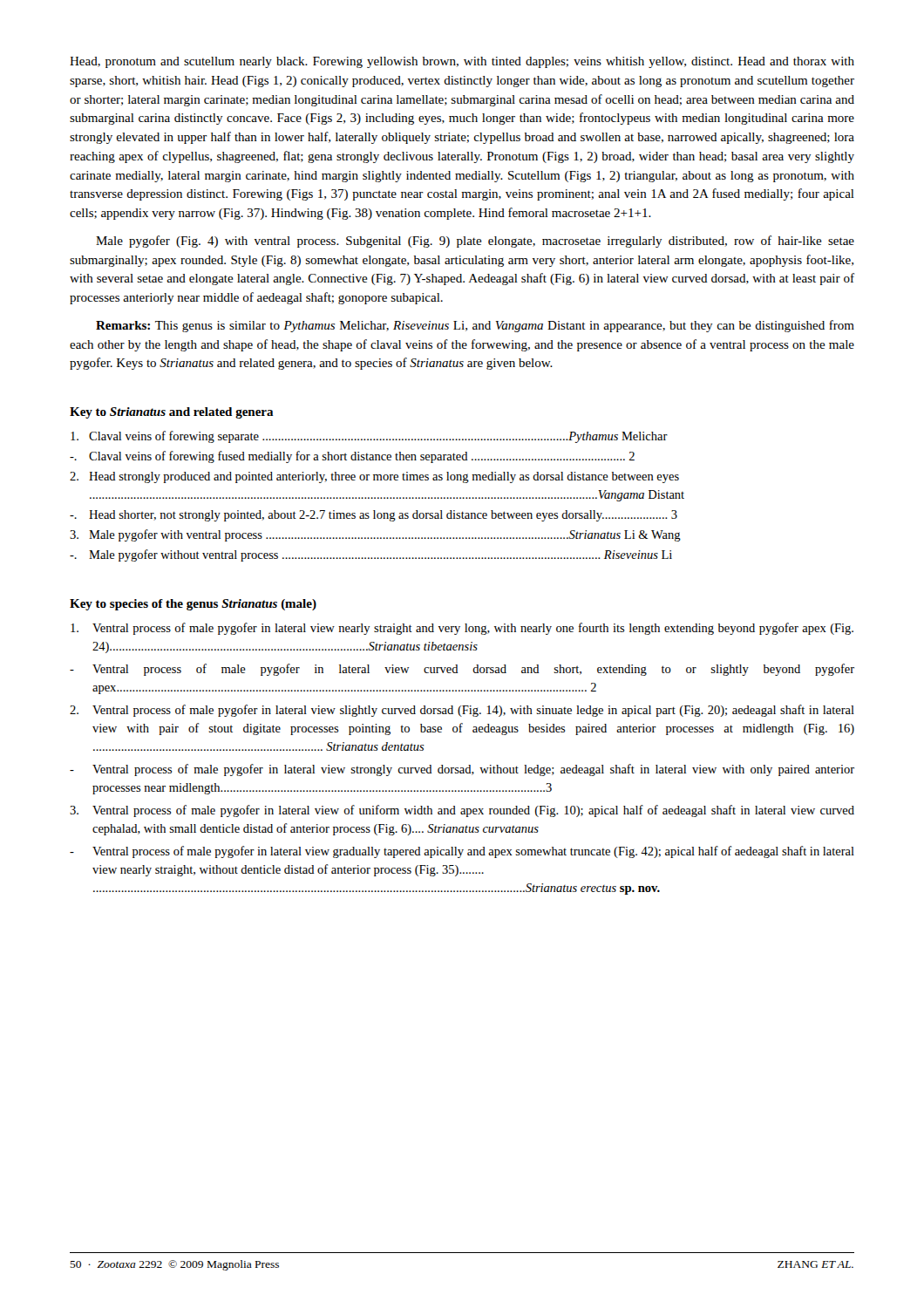Locate the text block with the text "Remarks: This genus is similar to Pythamus Melichar,"
924x1308 pixels.
(462, 344)
